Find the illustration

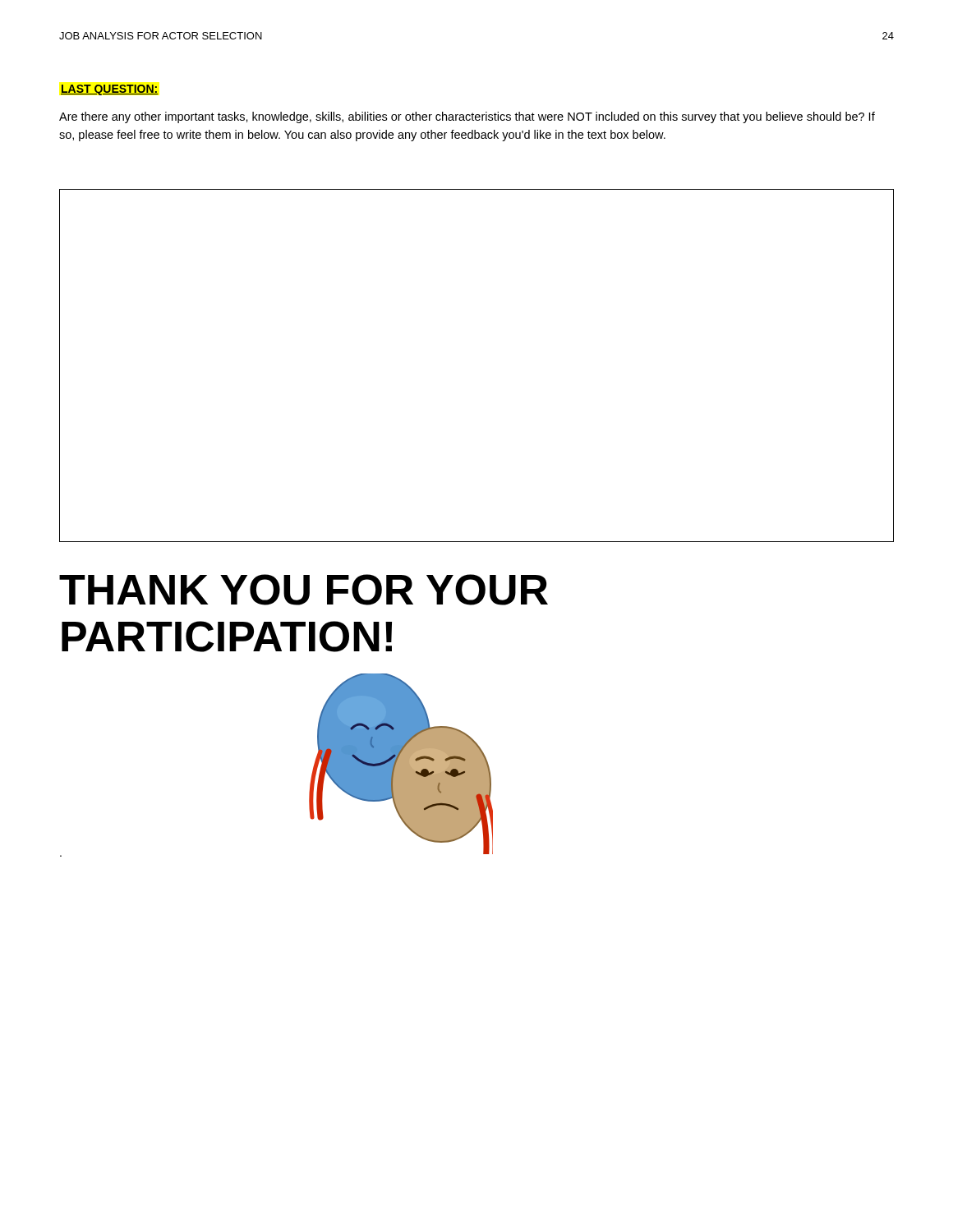pos(394,764)
